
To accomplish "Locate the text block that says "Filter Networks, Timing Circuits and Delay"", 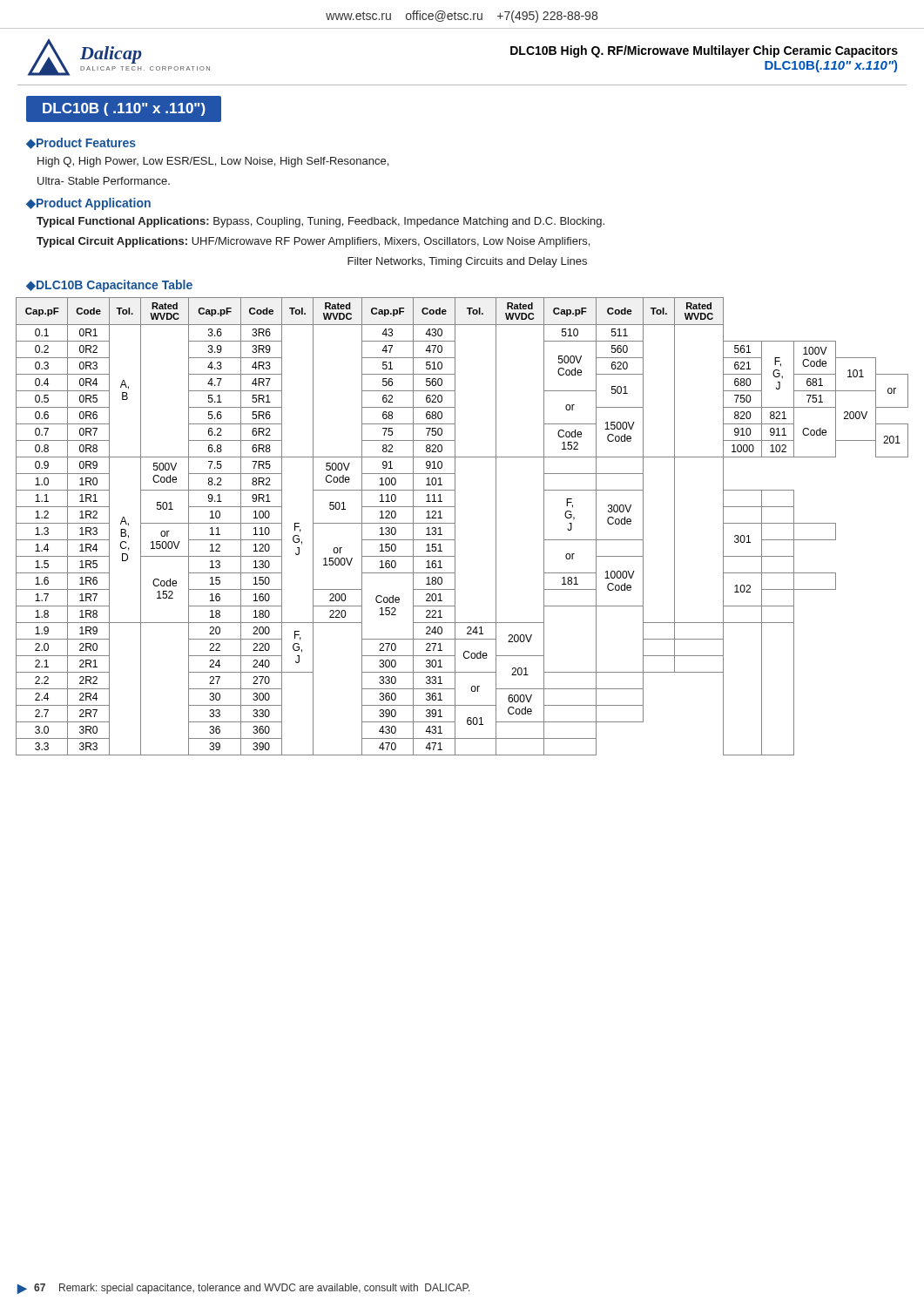I will (467, 261).
